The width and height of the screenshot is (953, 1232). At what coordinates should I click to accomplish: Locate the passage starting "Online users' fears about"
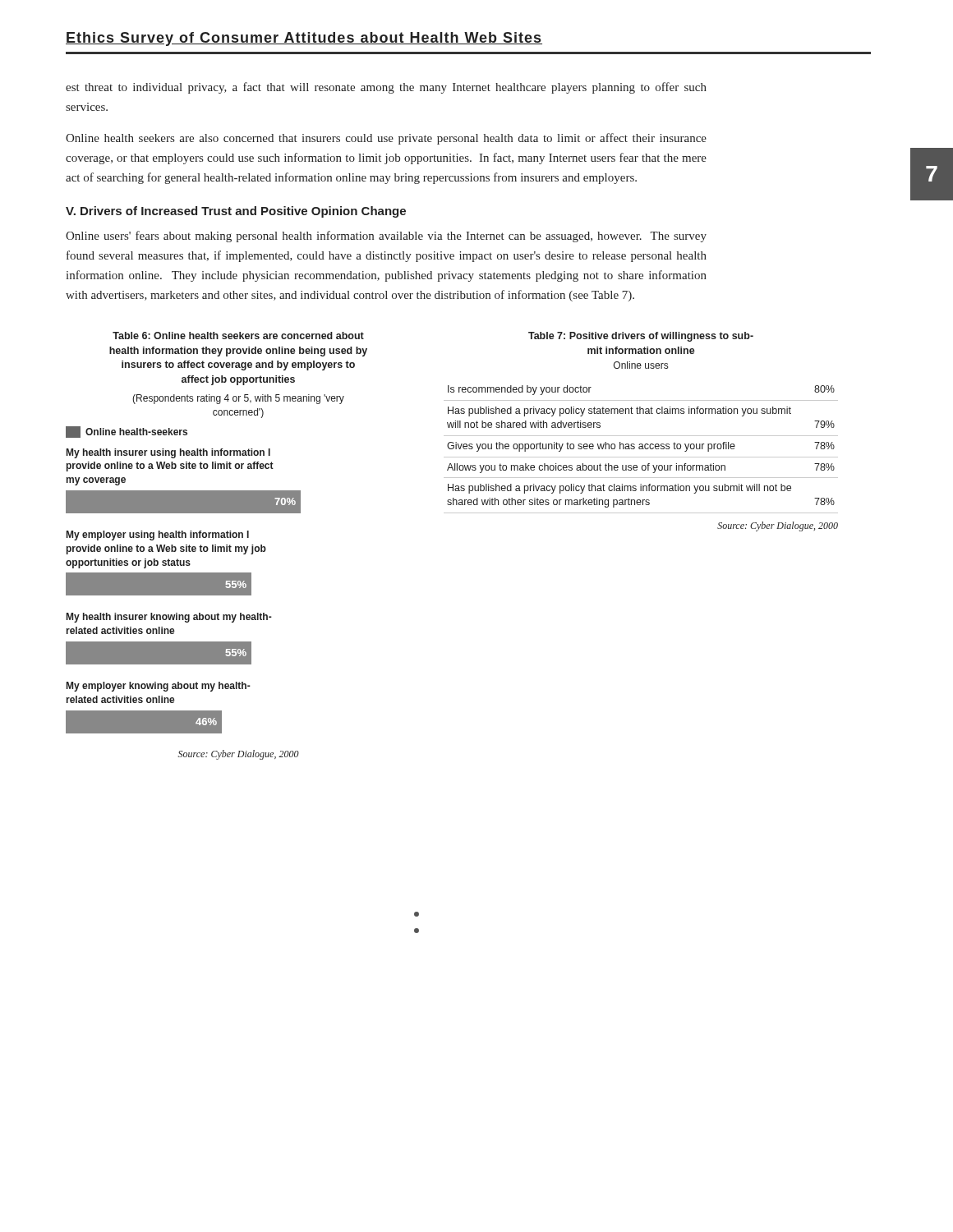pyautogui.click(x=386, y=265)
